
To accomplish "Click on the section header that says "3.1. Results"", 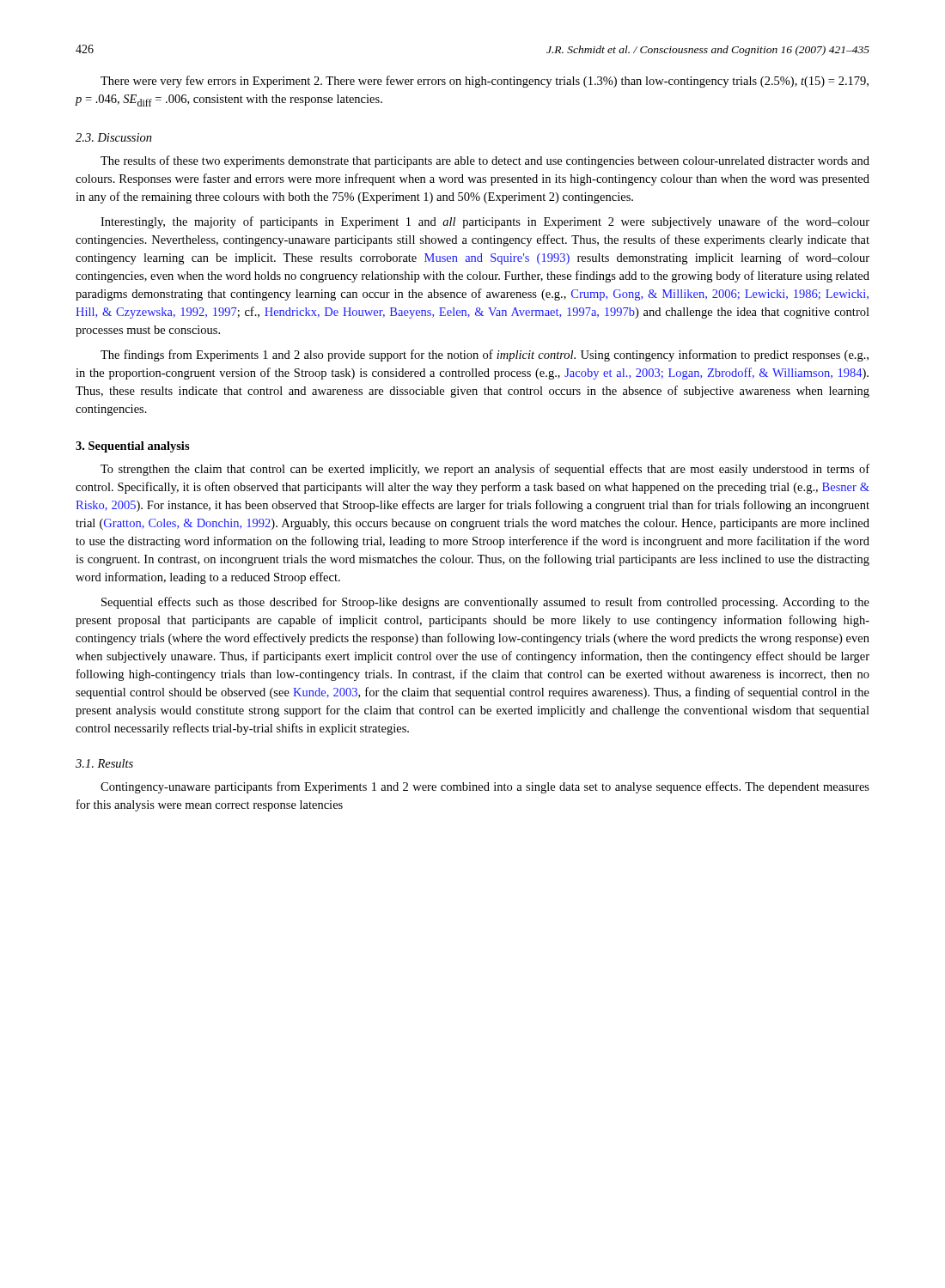I will coord(105,764).
